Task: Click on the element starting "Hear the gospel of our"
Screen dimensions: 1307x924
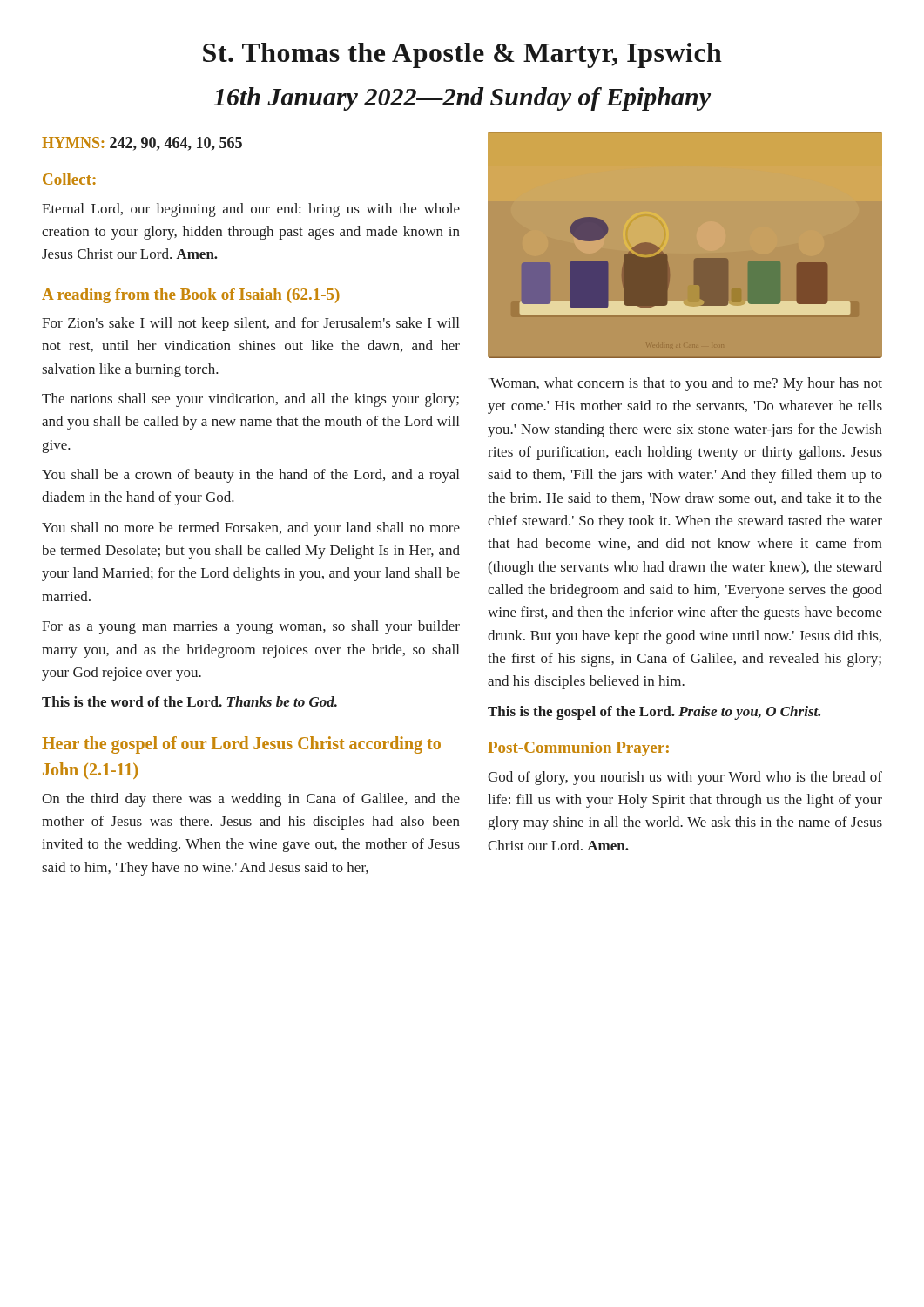Action: tap(251, 756)
